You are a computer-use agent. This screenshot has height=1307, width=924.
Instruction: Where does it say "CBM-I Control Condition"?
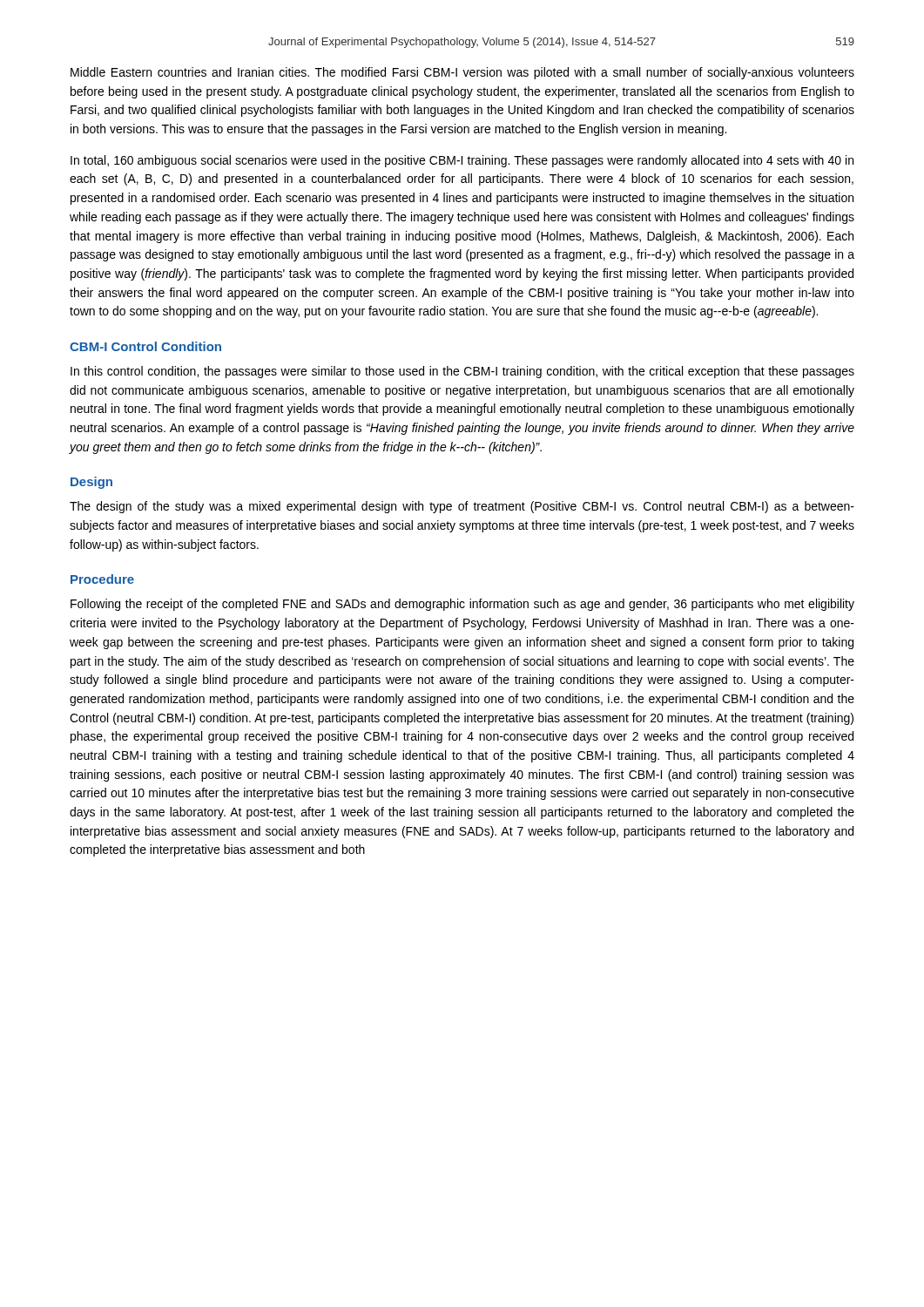pyautogui.click(x=146, y=346)
